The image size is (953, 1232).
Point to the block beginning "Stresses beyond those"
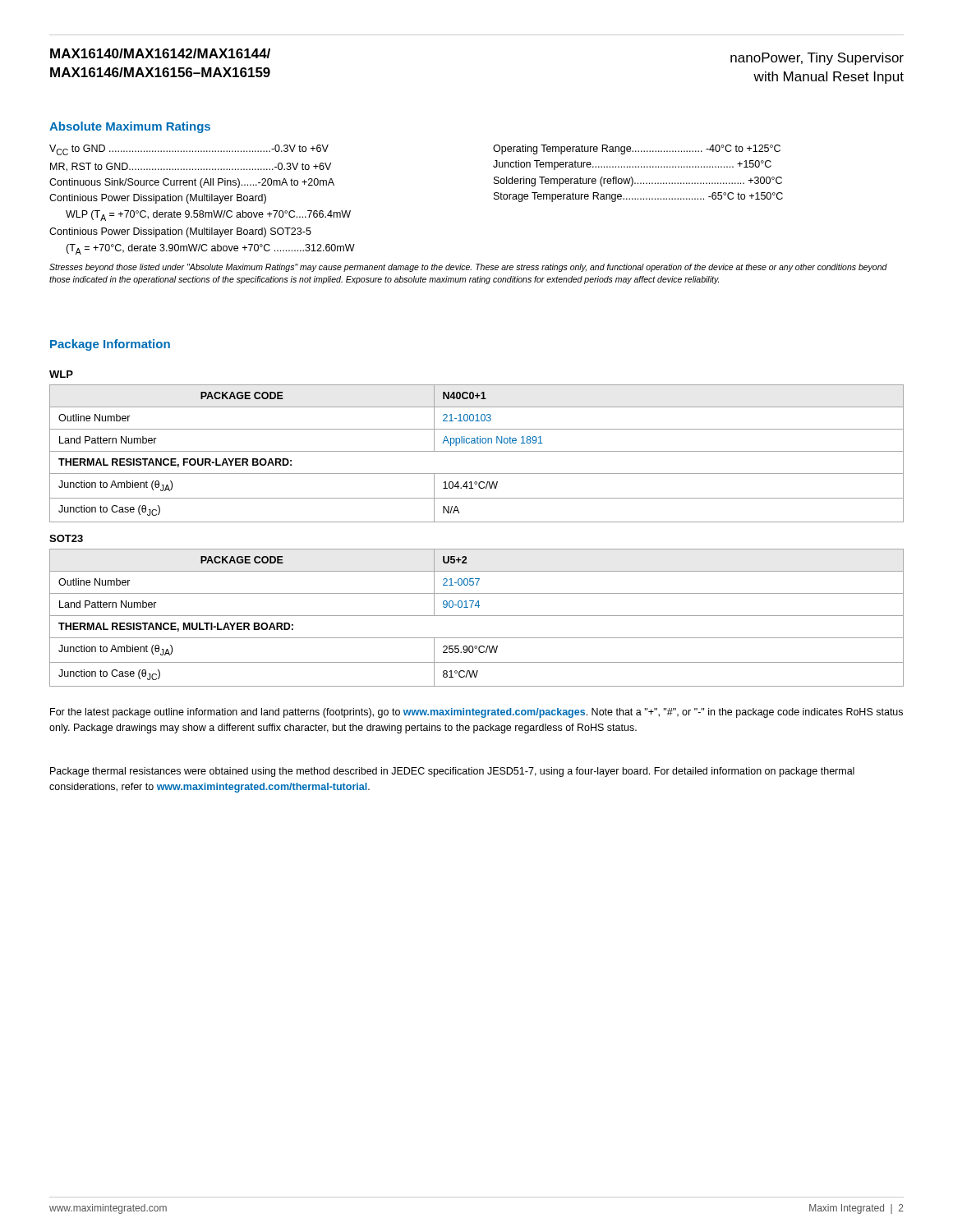click(x=468, y=273)
